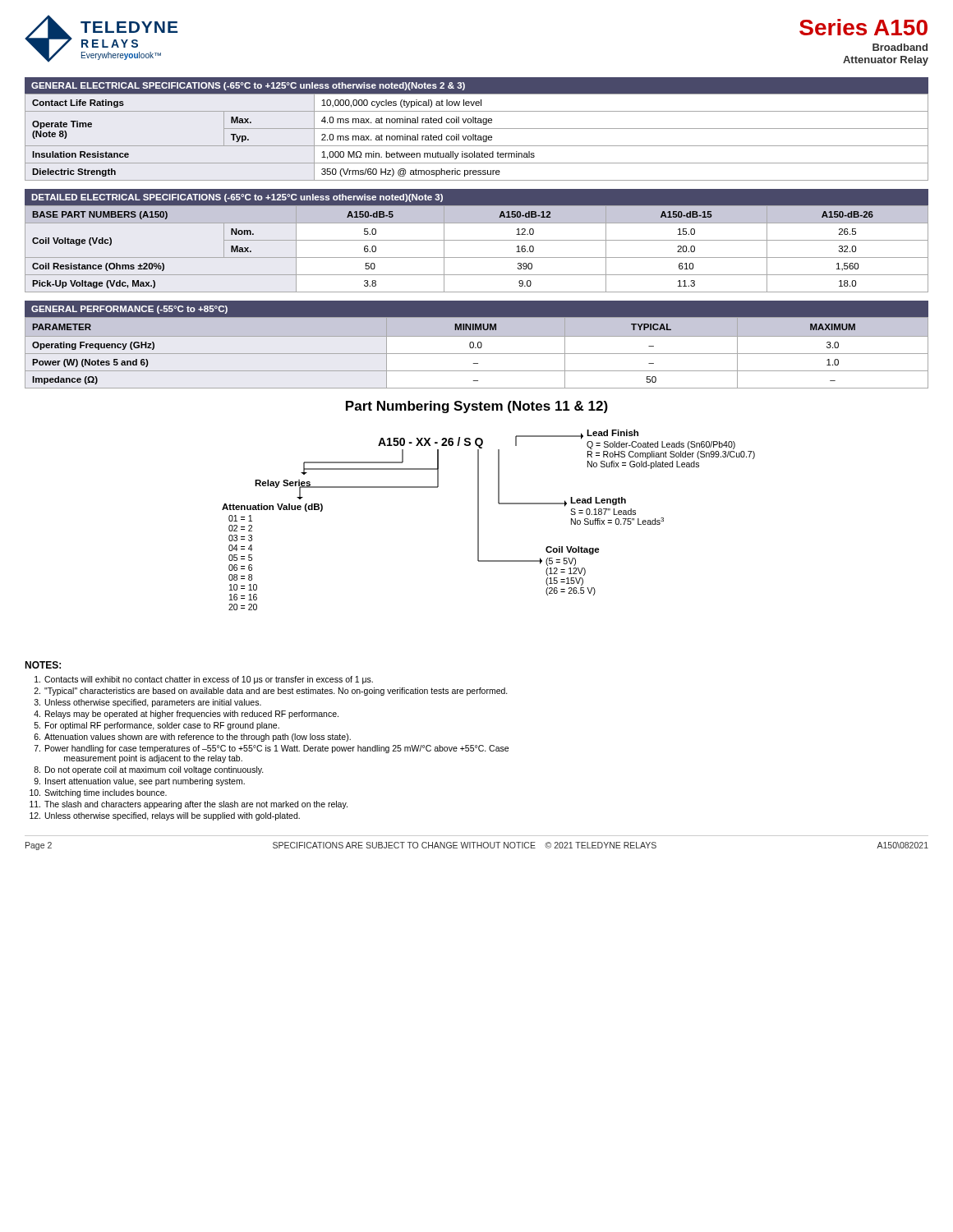This screenshot has width=953, height=1232.
Task: Click on the list item with the text "3. Unless otherwise specified, parameters are"
Action: coord(143,702)
